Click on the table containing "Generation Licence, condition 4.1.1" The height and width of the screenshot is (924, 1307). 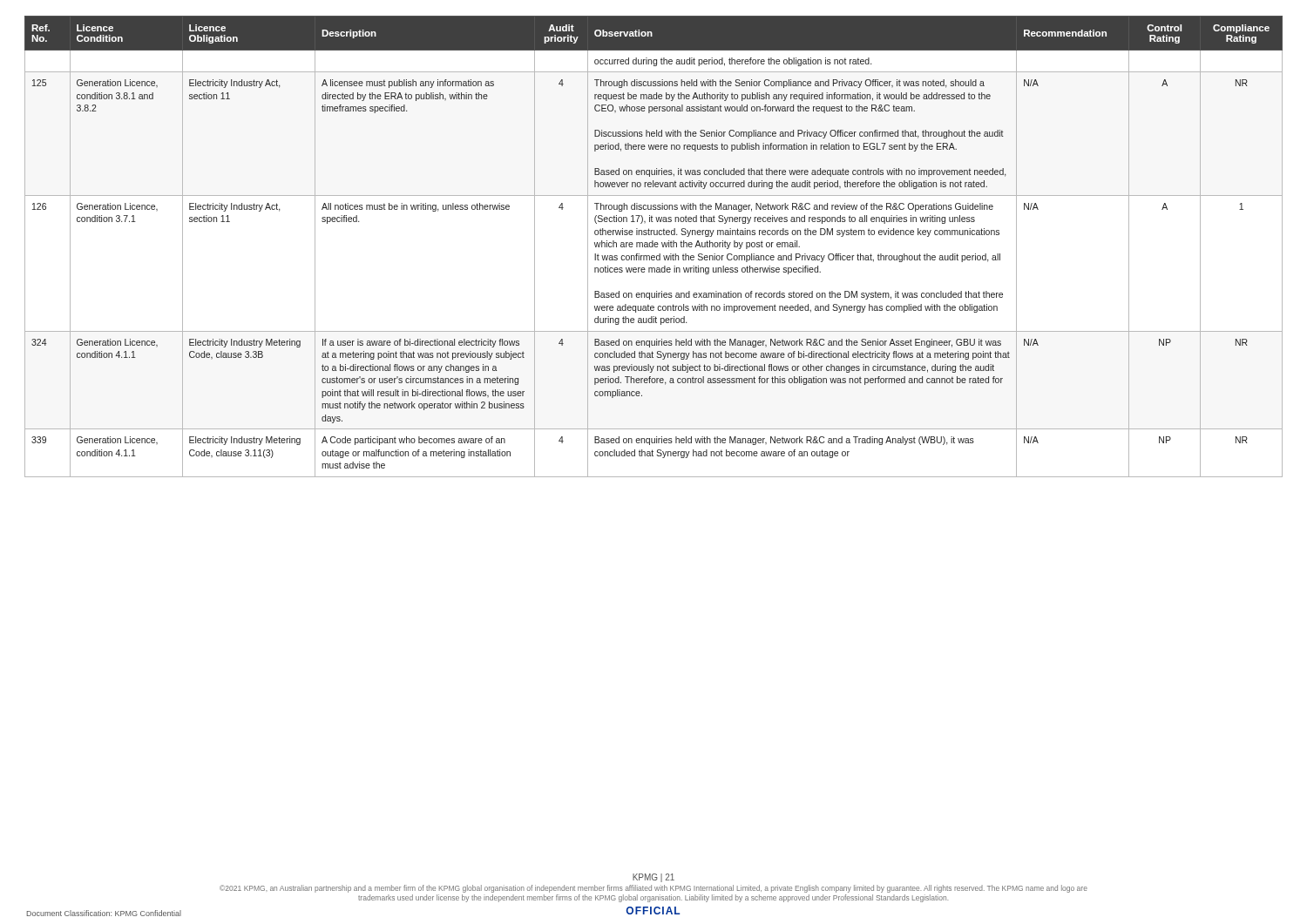[x=654, y=246]
